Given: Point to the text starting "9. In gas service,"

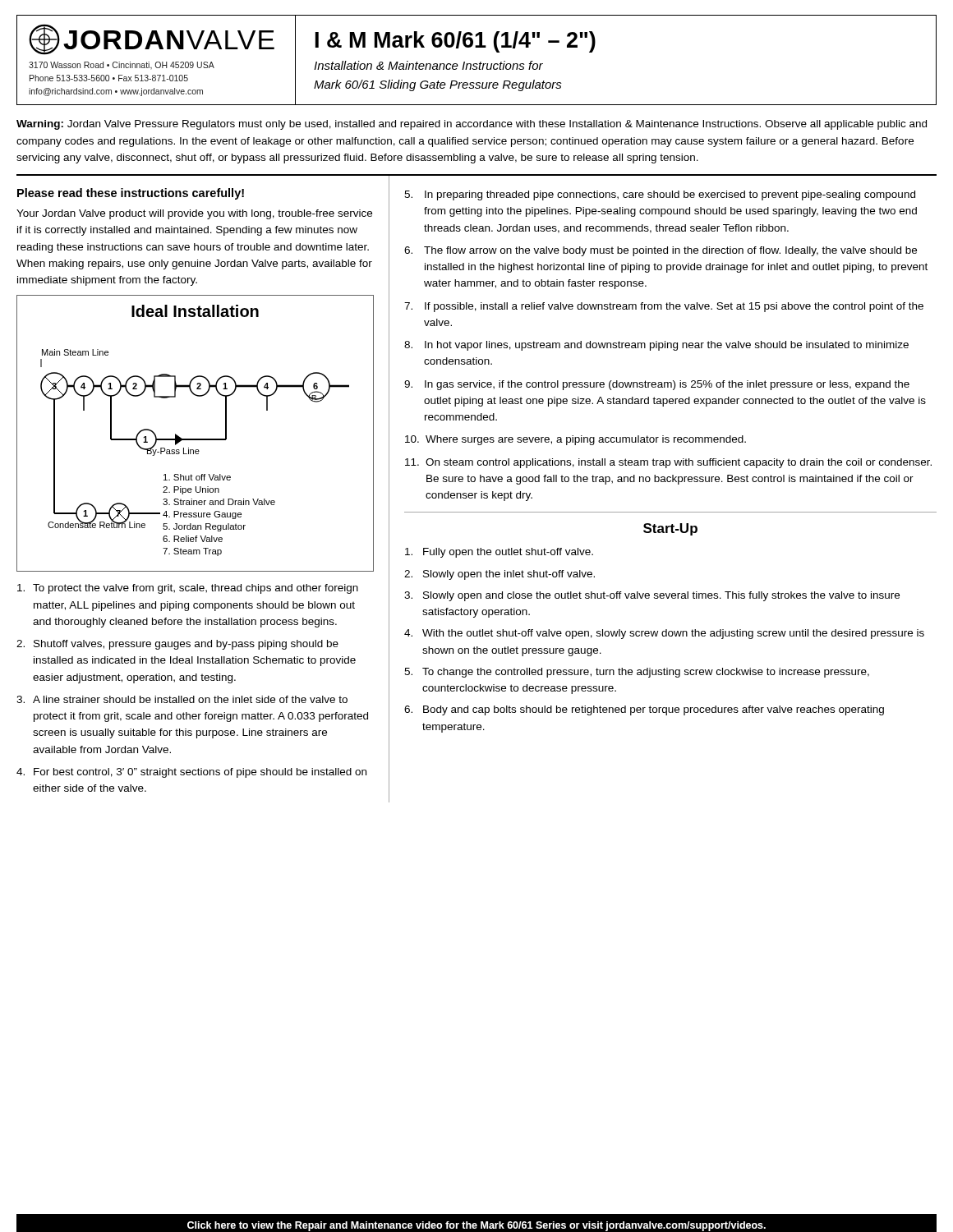Looking at the screenshot, I should [x=670, y=401].
